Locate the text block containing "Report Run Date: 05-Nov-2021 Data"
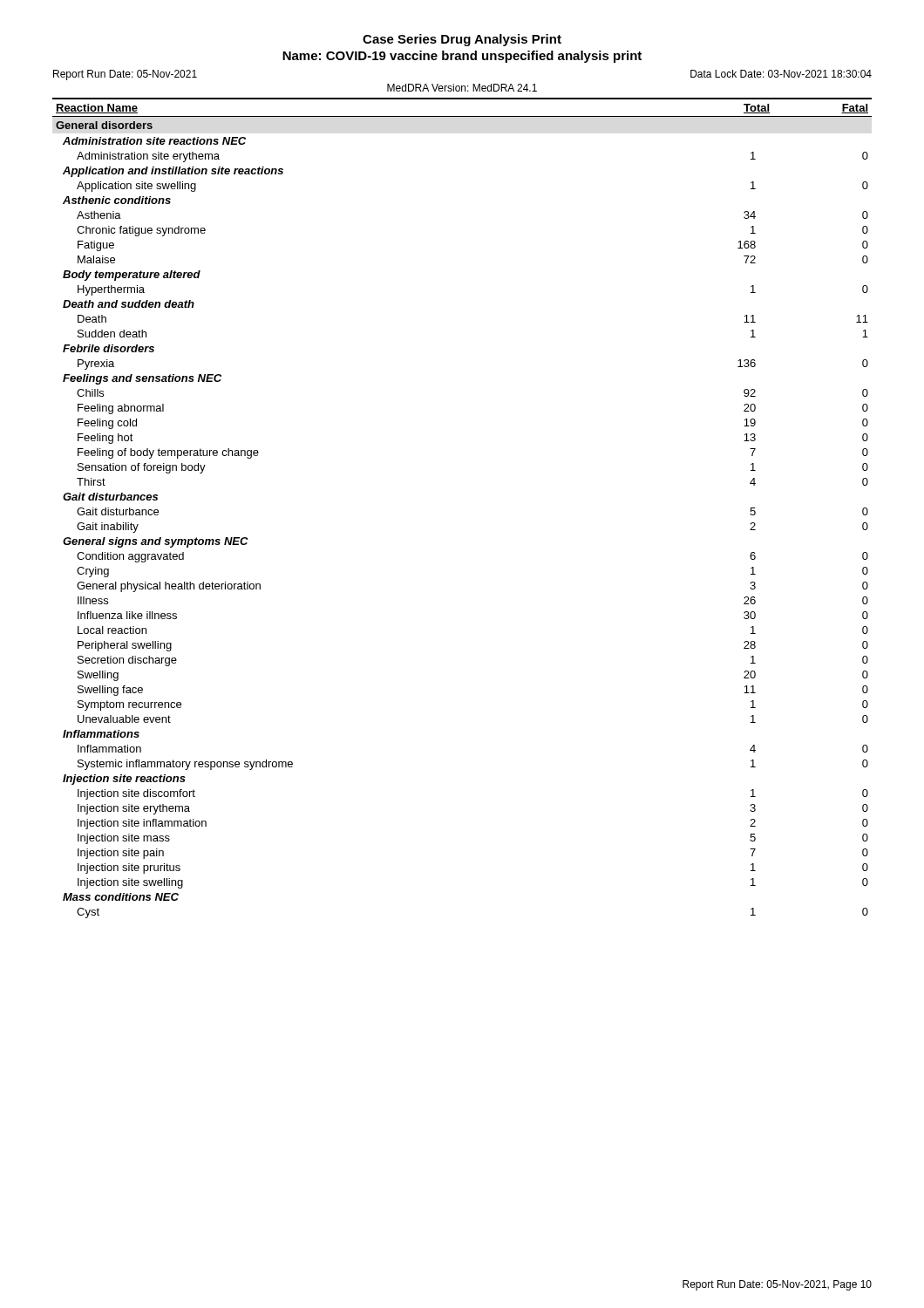This screenshot has height=1308, width=924. tap(462, 74)
